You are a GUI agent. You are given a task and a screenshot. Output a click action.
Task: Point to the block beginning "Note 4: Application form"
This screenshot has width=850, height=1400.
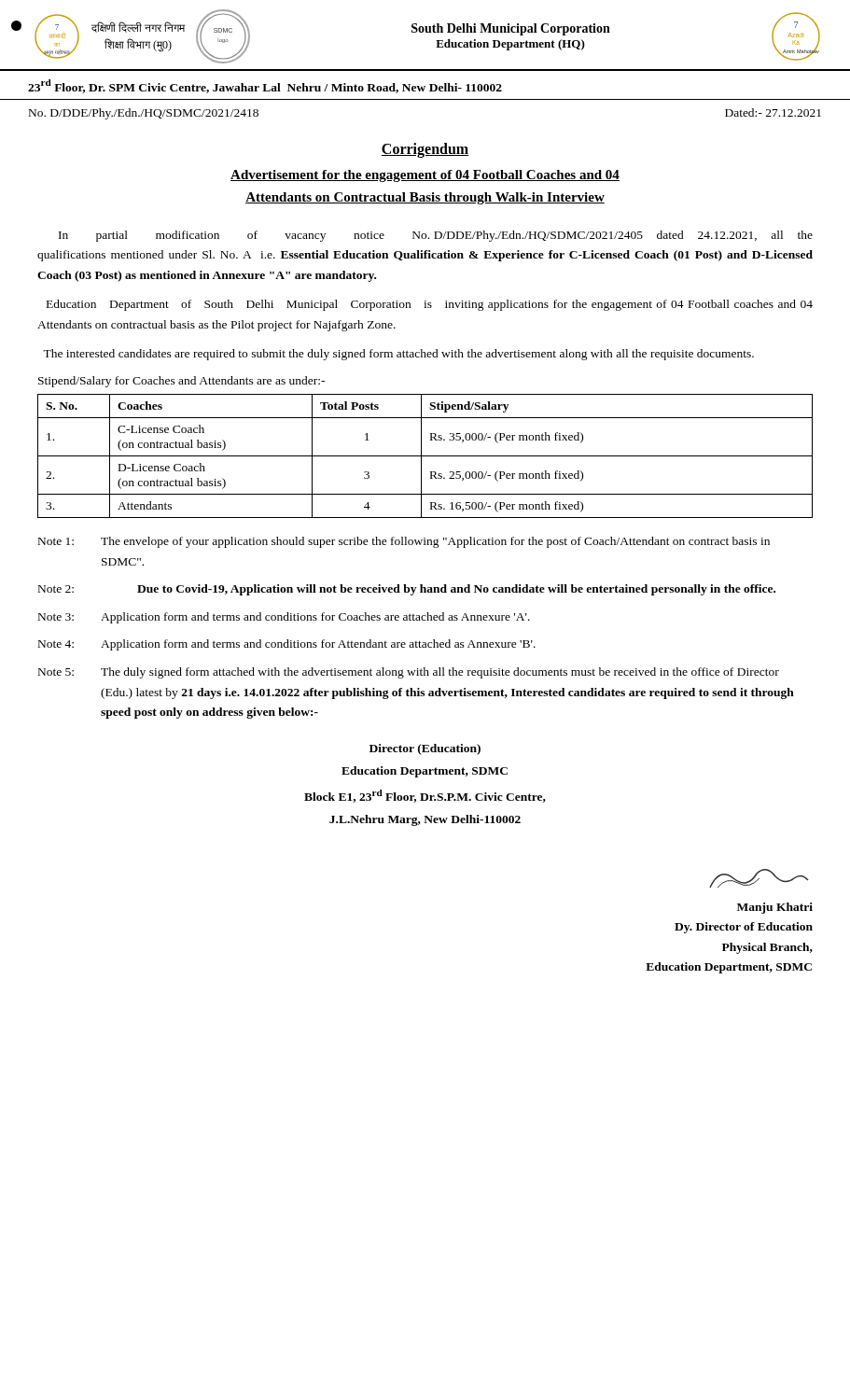click(287, 644)
